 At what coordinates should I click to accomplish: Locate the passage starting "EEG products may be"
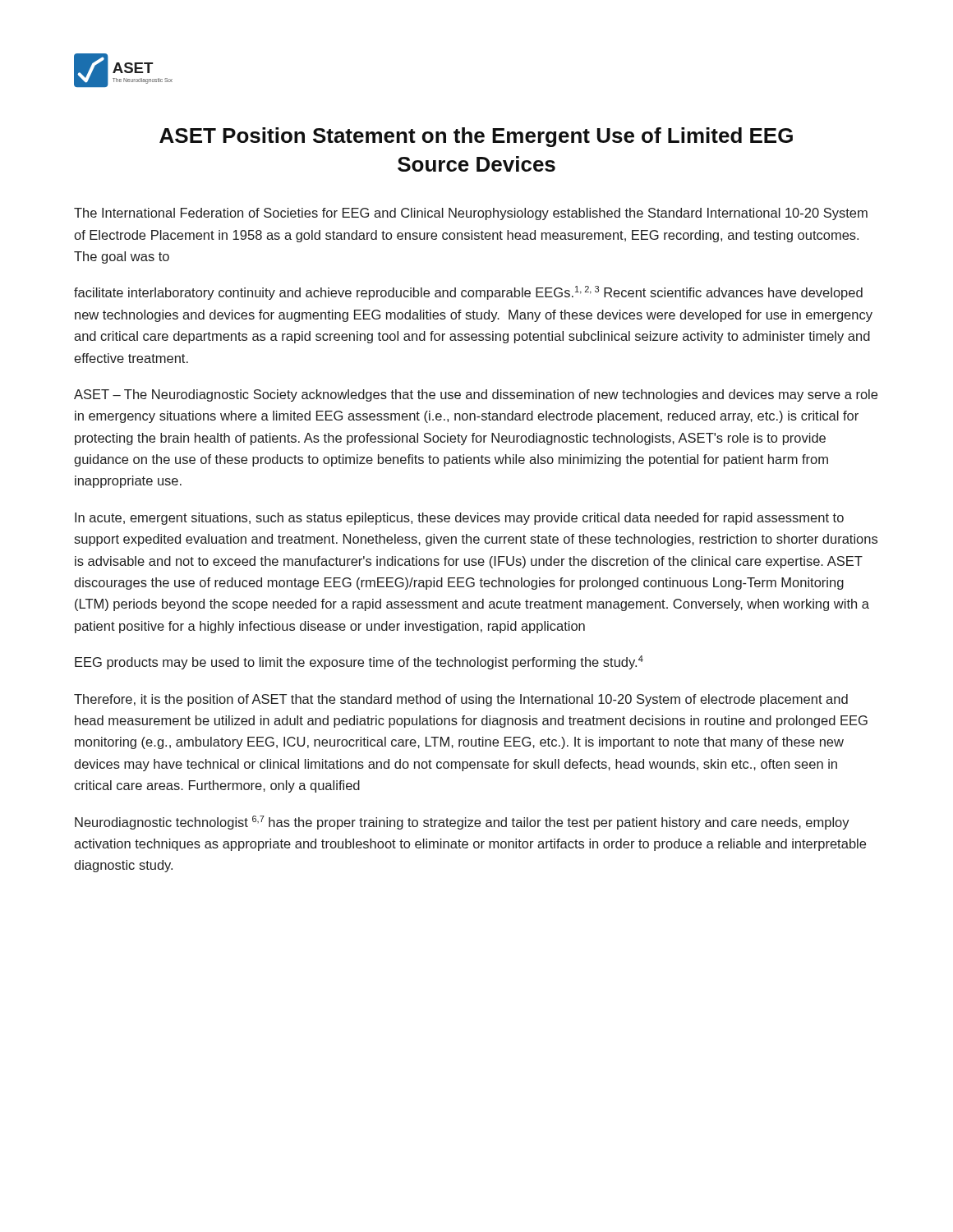[359, 662]
